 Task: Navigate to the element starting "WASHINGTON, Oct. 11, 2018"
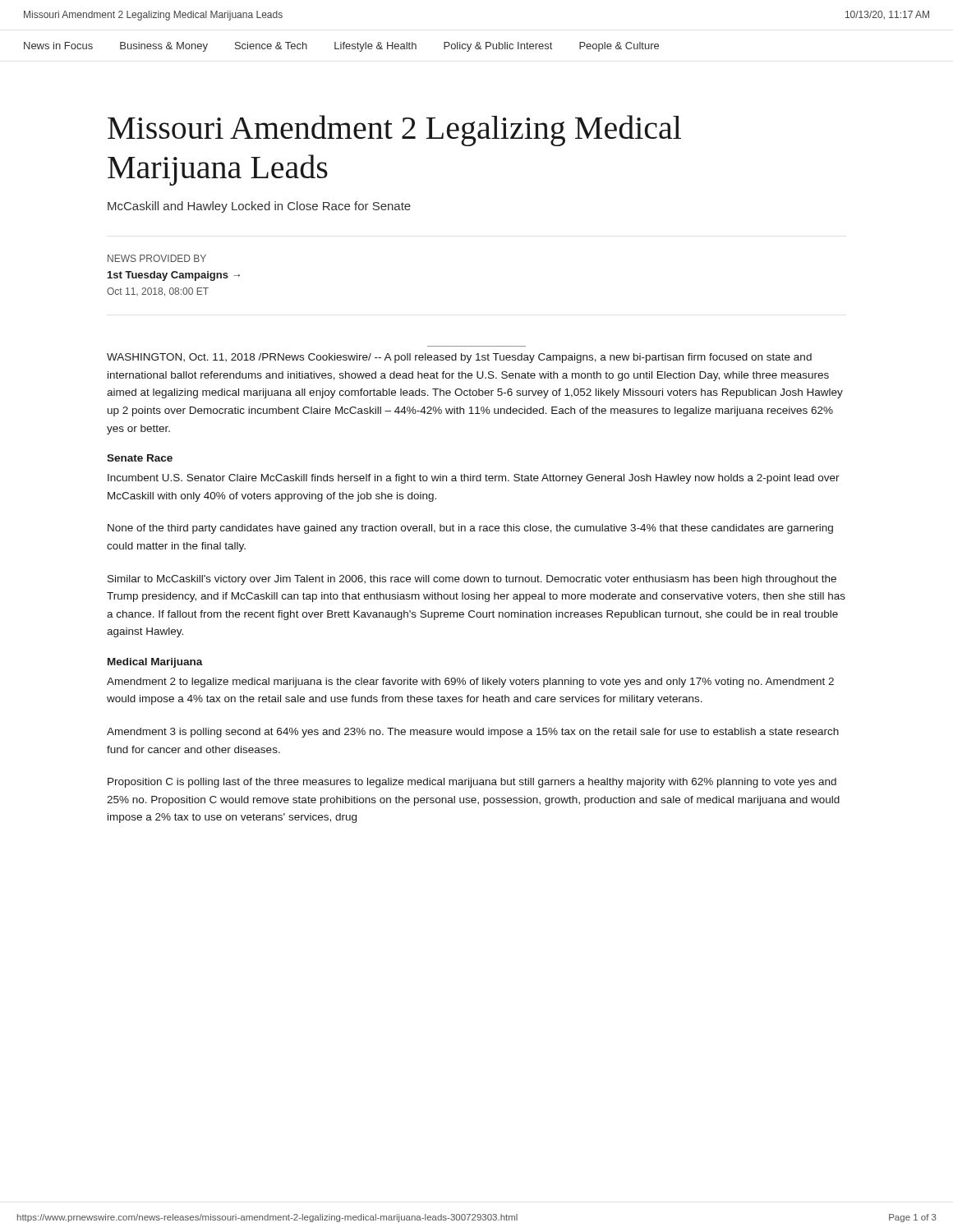[x=475, y=393]
